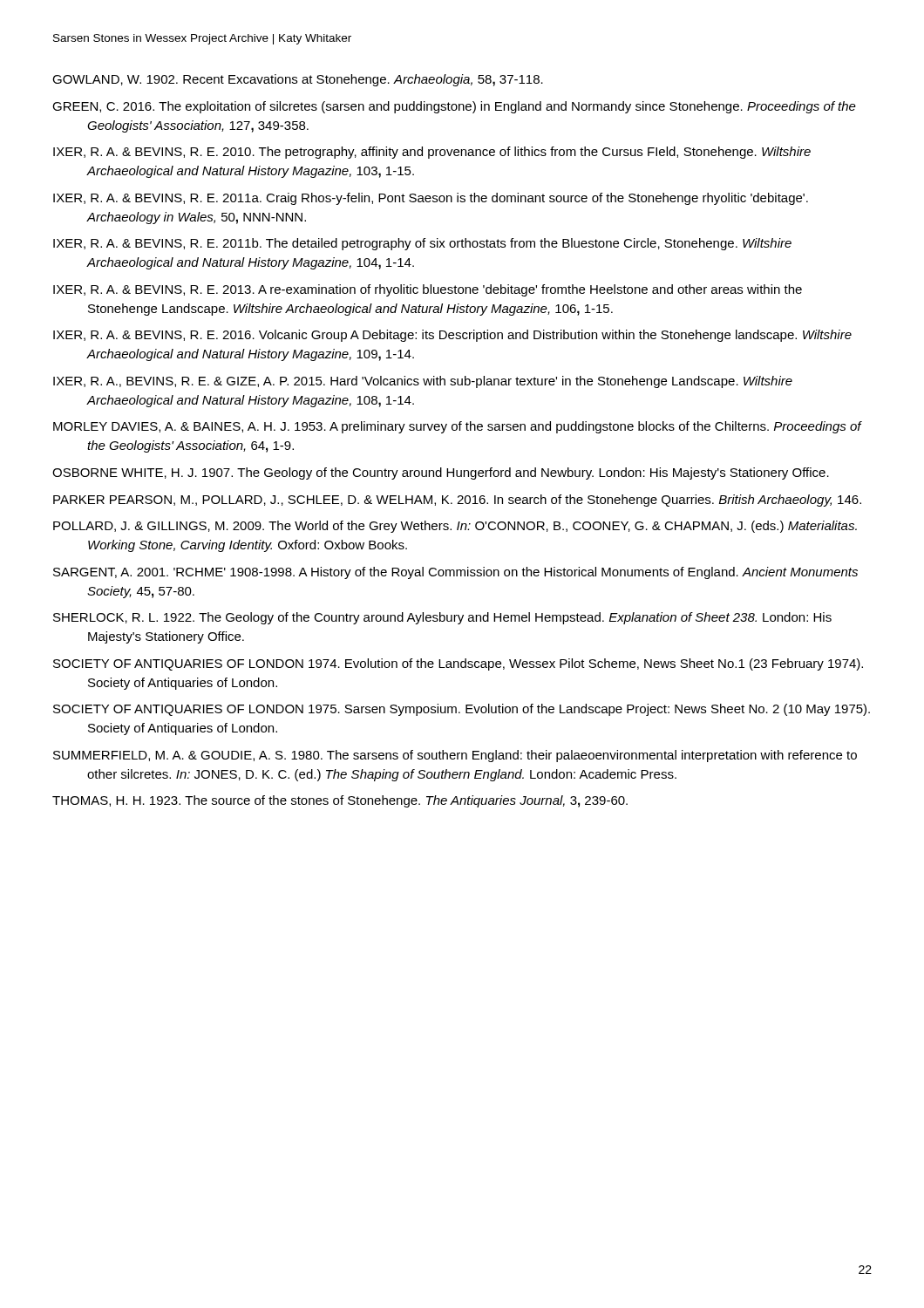
Task: Click on the list item that reads "SARGENT, A. 2001. 'RCHME' 1908-1998. A"
Action: pyautogui.click(x=455, y=581)
